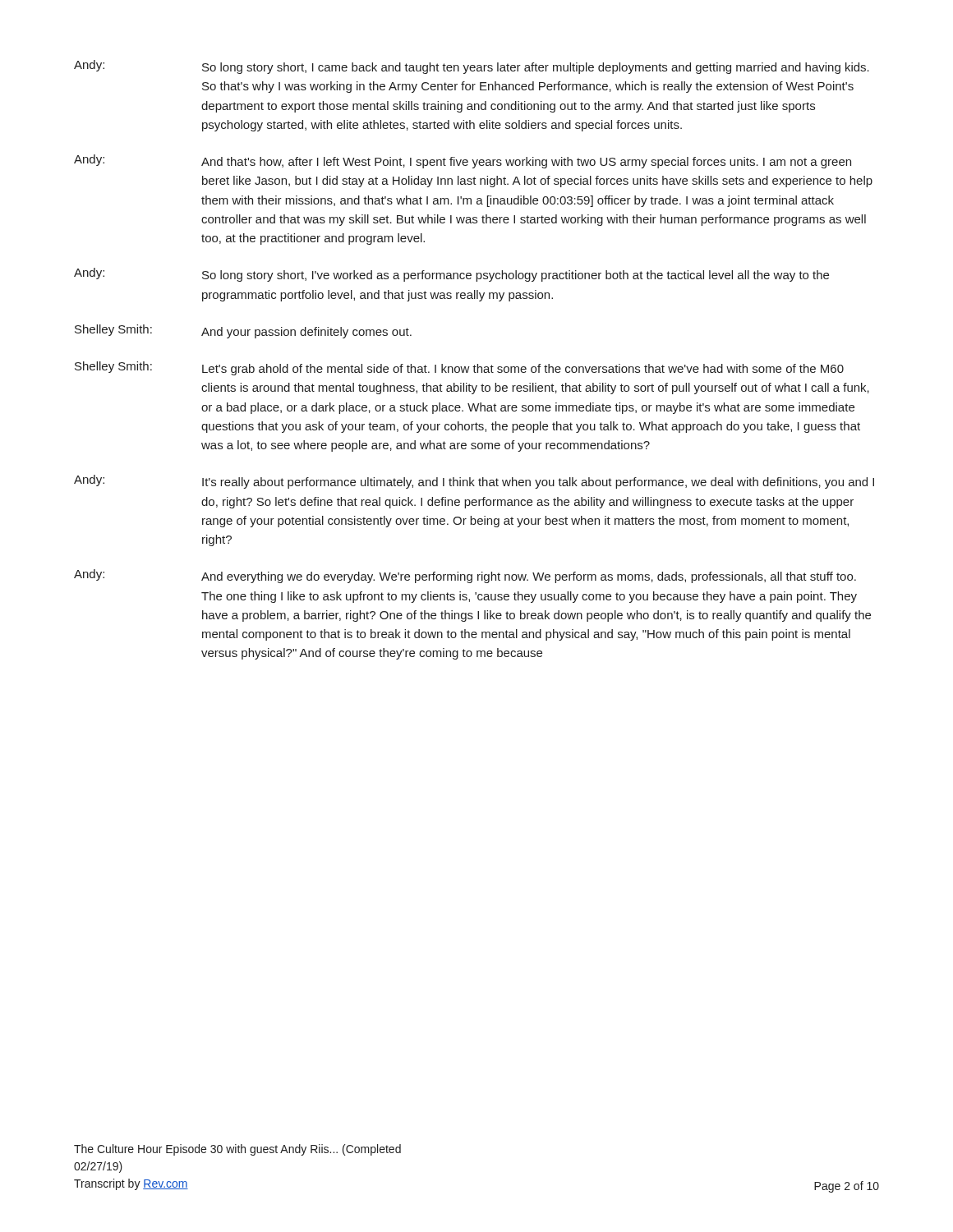Screen dimensions: 1232x953
Task: Select the passage starting "Shelley Smith: And your"
Action: point(243,331)
